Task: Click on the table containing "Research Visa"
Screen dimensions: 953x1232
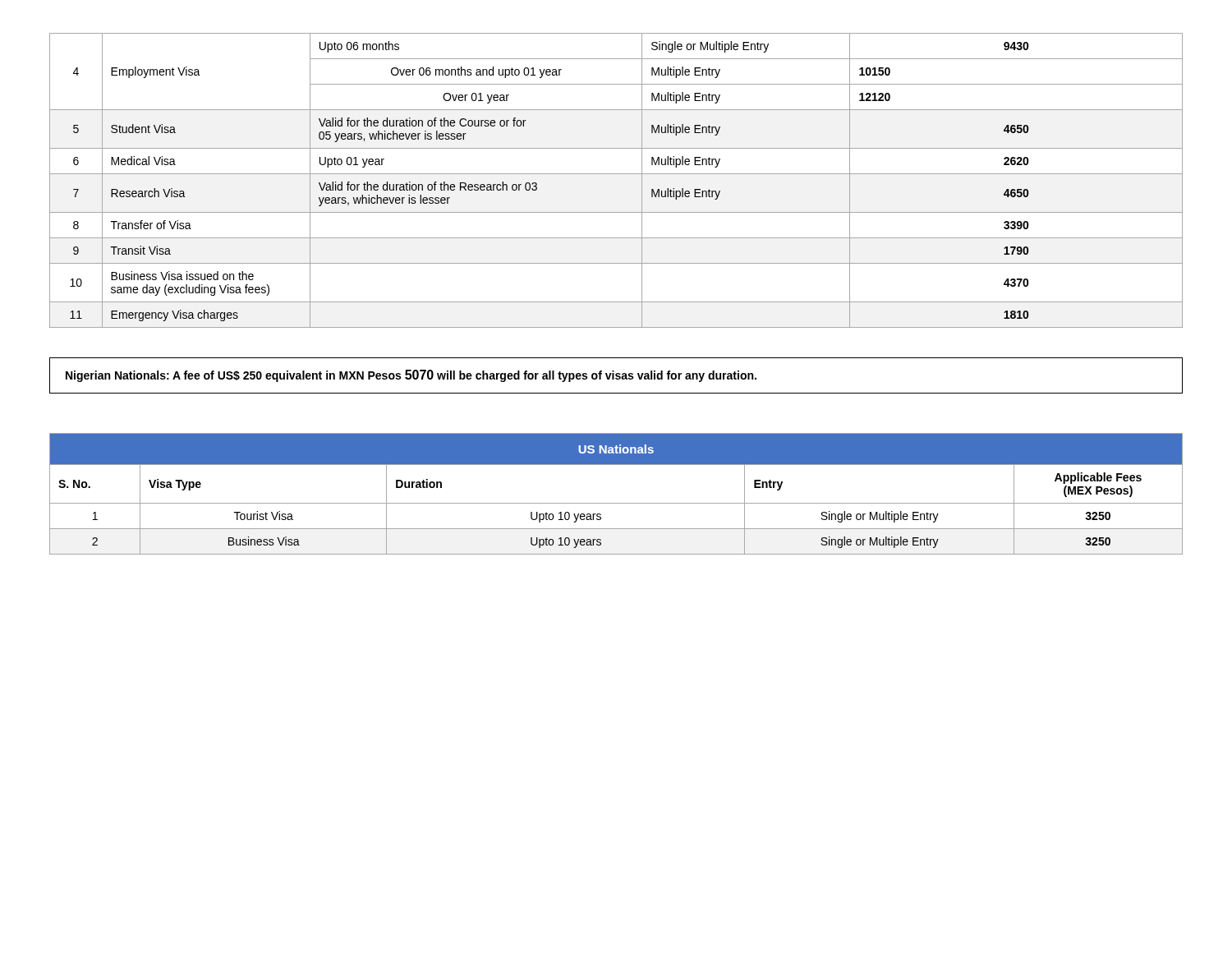Action: pos(616,180)
